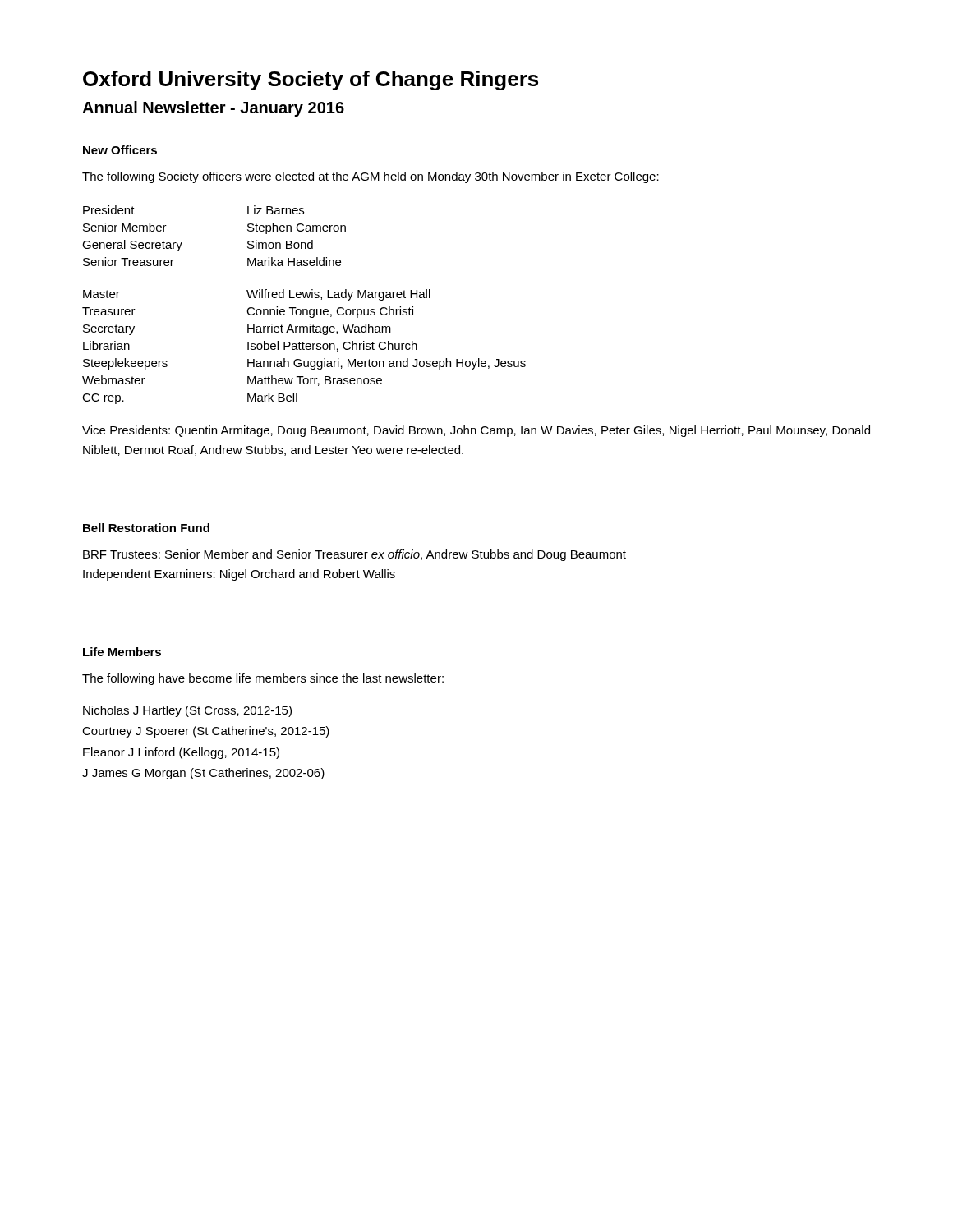Where is the passage that starts "J James G Morgan (St"?
The image size is (953, 1232).
(203, 773)
